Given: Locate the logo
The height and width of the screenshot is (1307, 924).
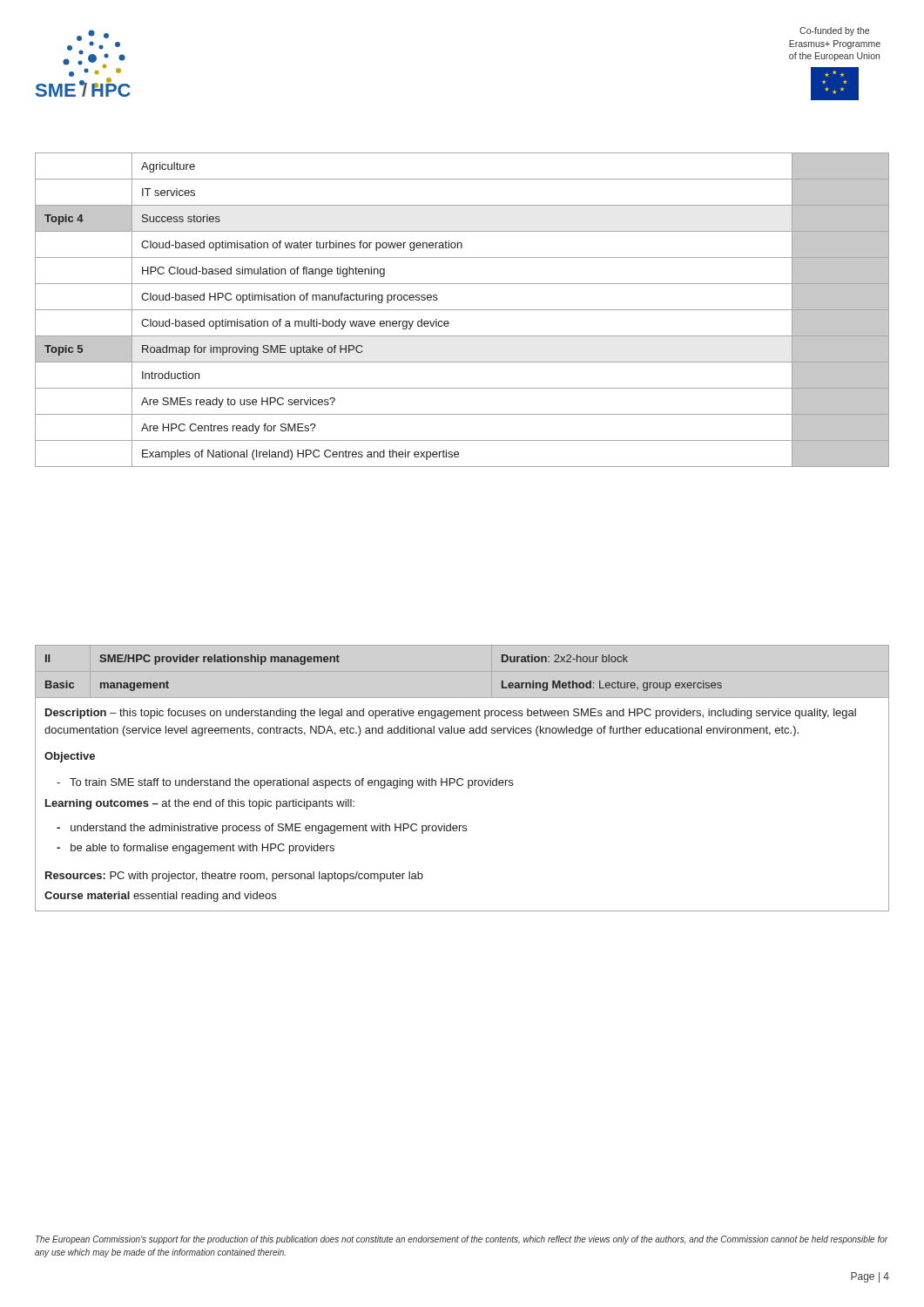Looking at the screenshot, I should point(835,62).
